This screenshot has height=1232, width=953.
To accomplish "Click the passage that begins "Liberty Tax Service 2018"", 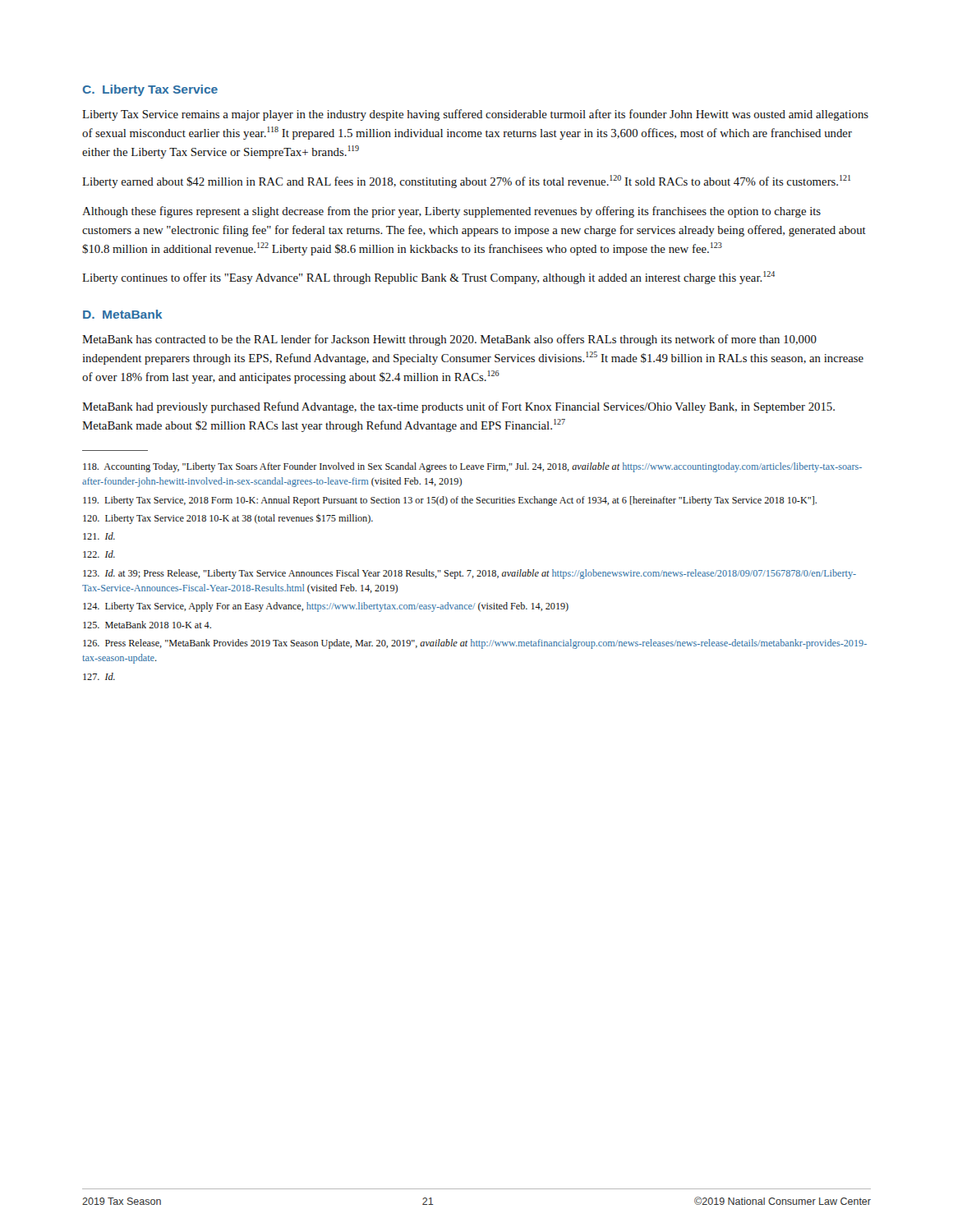I will click(228, 518).
